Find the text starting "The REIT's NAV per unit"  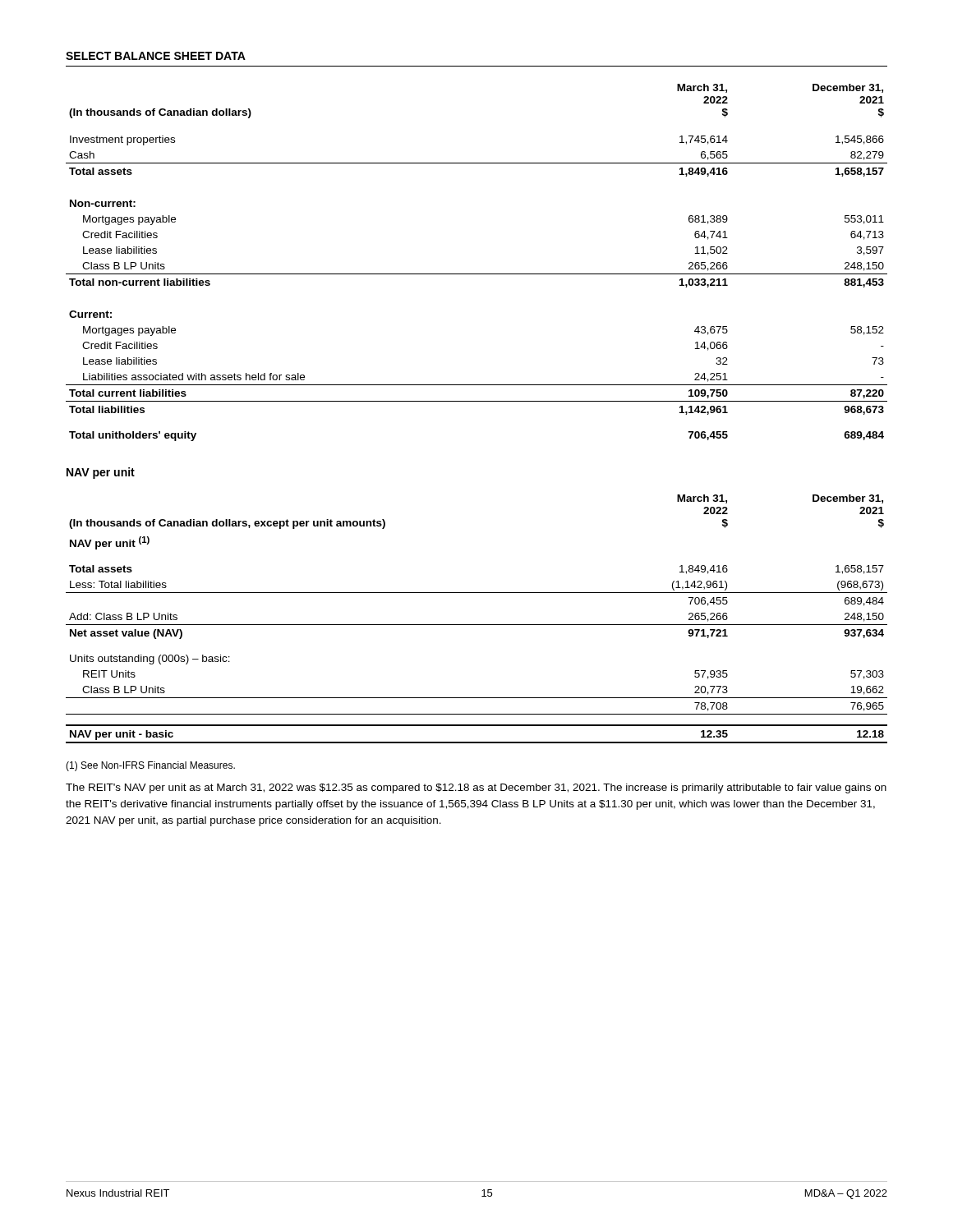pos(476,804)
